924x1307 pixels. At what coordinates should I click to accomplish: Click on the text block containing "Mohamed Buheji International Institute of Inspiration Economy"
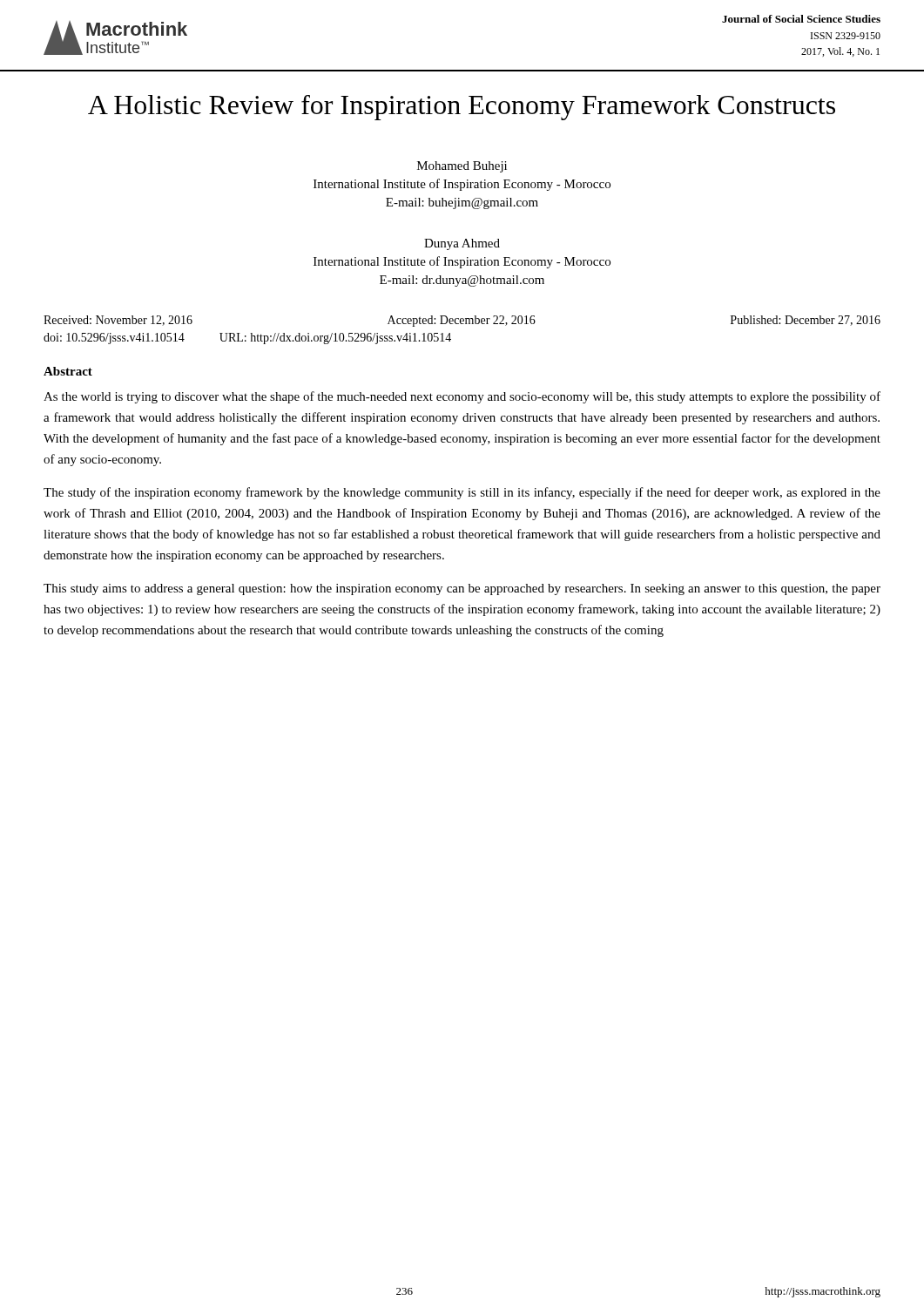(462, 184)
